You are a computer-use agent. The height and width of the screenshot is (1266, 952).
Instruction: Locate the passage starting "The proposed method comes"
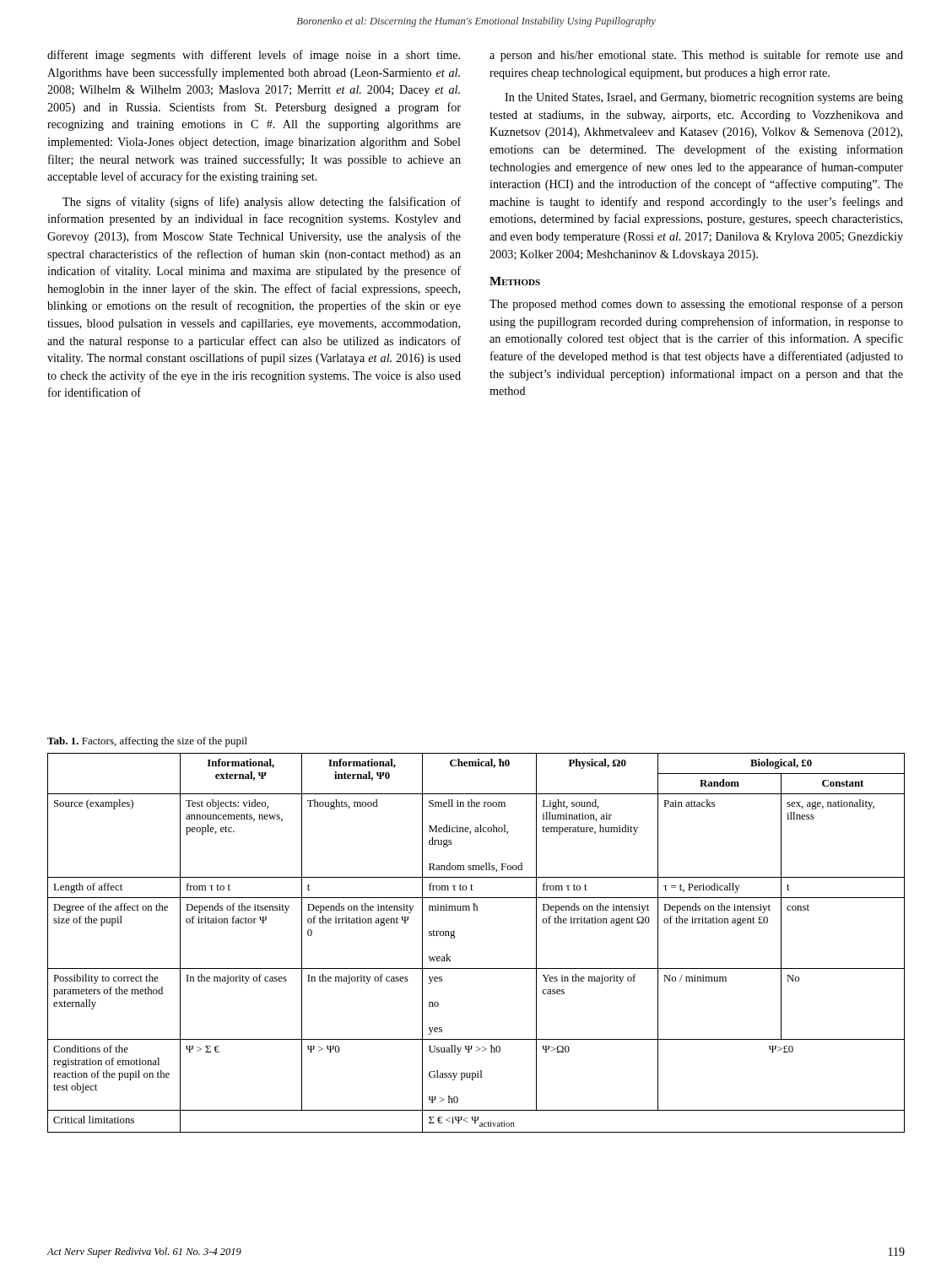point(696,348)
